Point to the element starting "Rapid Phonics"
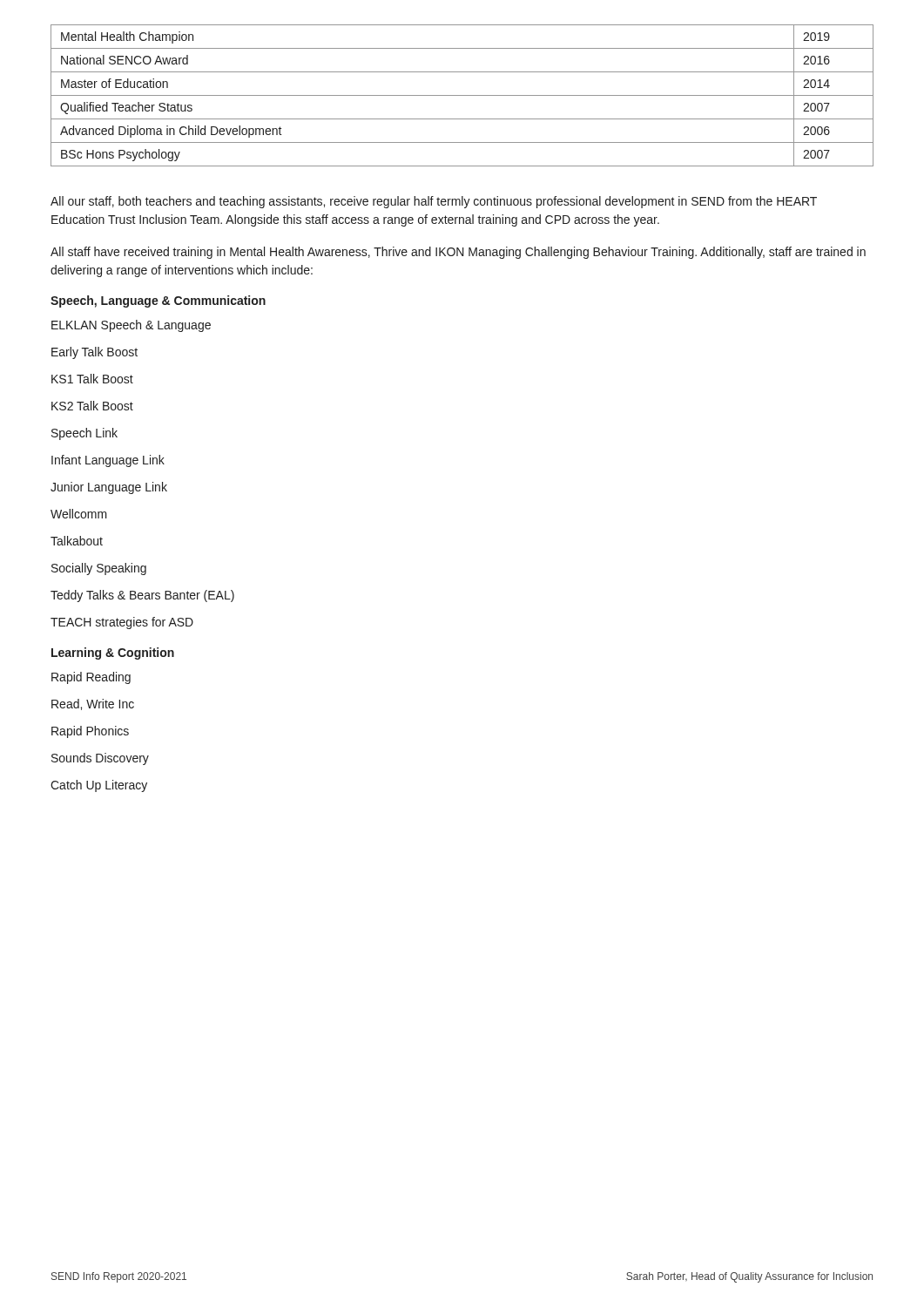This screenshot has width=924, height=1307. [90, 731]
